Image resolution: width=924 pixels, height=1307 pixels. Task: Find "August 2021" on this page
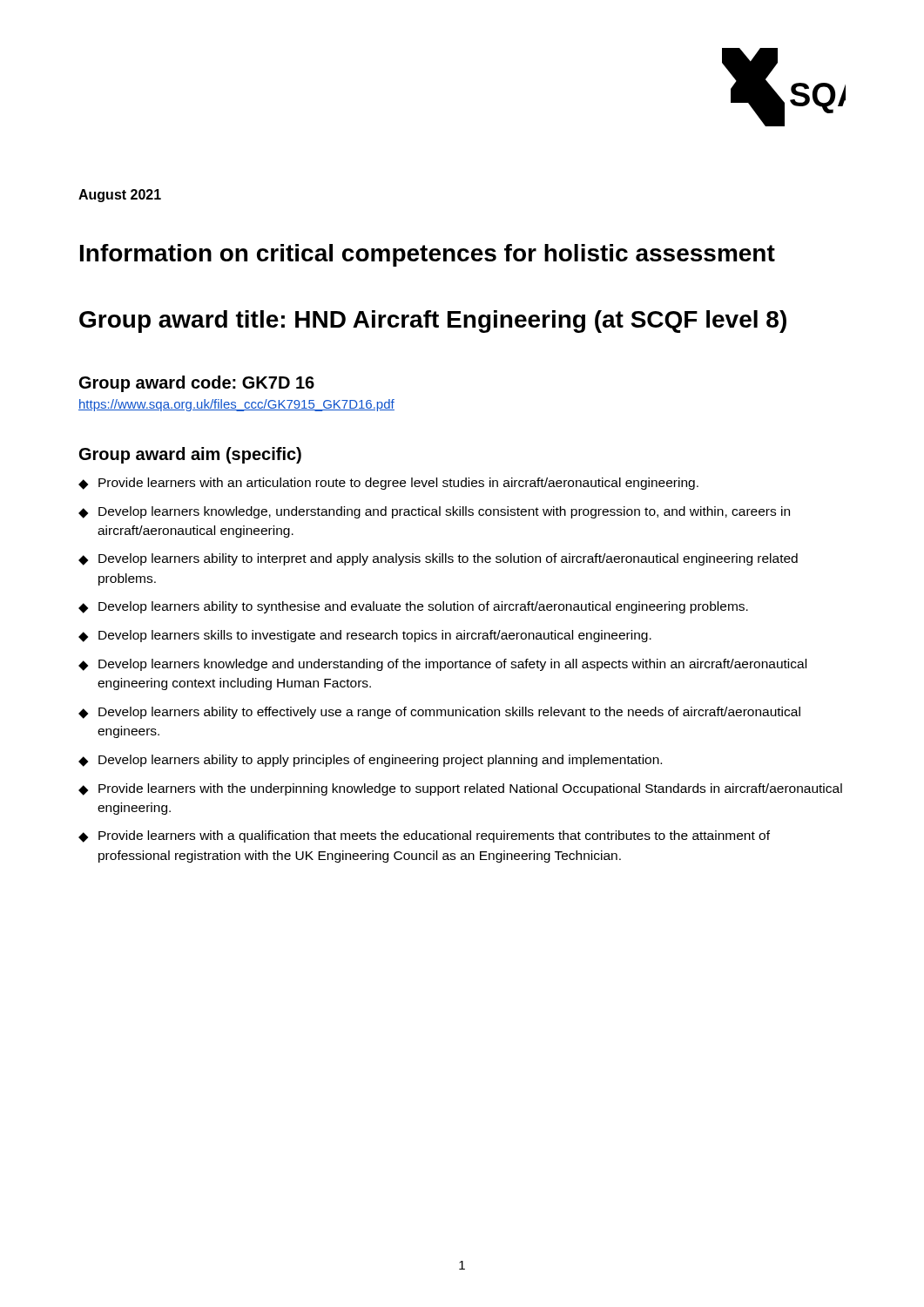point(120,195)
